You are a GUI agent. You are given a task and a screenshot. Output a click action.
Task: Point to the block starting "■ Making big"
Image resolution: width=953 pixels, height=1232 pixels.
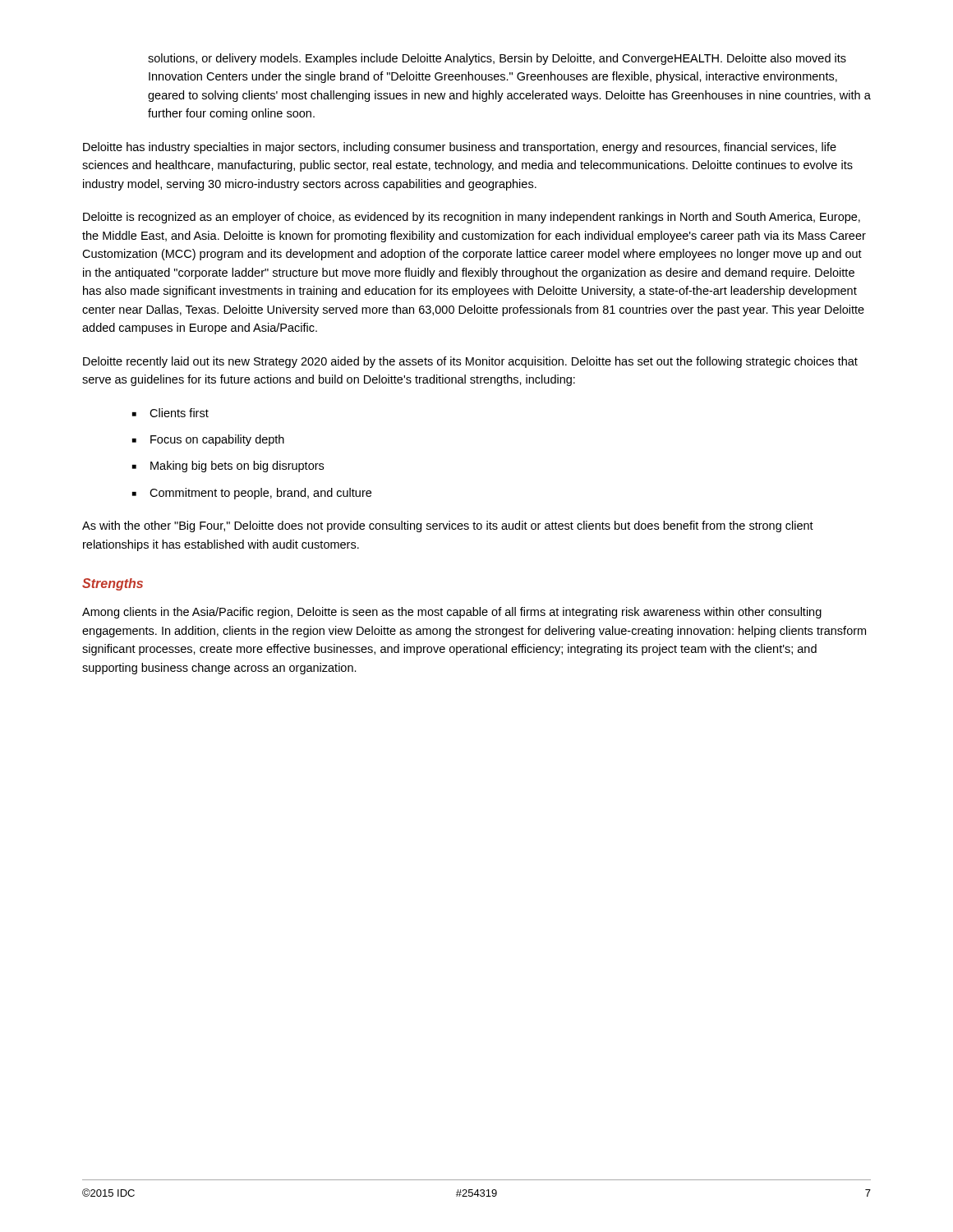(228, 467)
